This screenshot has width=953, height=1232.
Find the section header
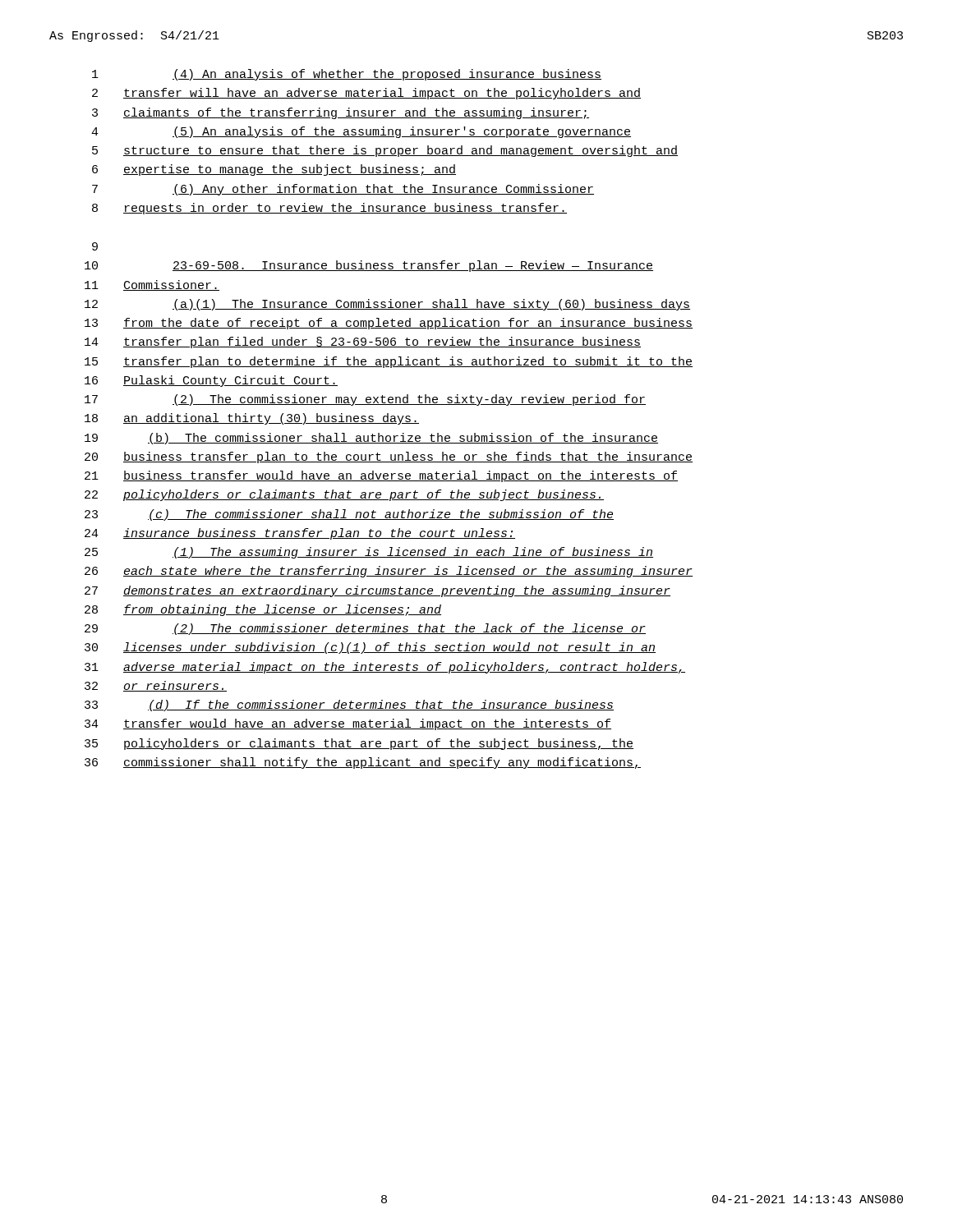[x=351, y=267]
